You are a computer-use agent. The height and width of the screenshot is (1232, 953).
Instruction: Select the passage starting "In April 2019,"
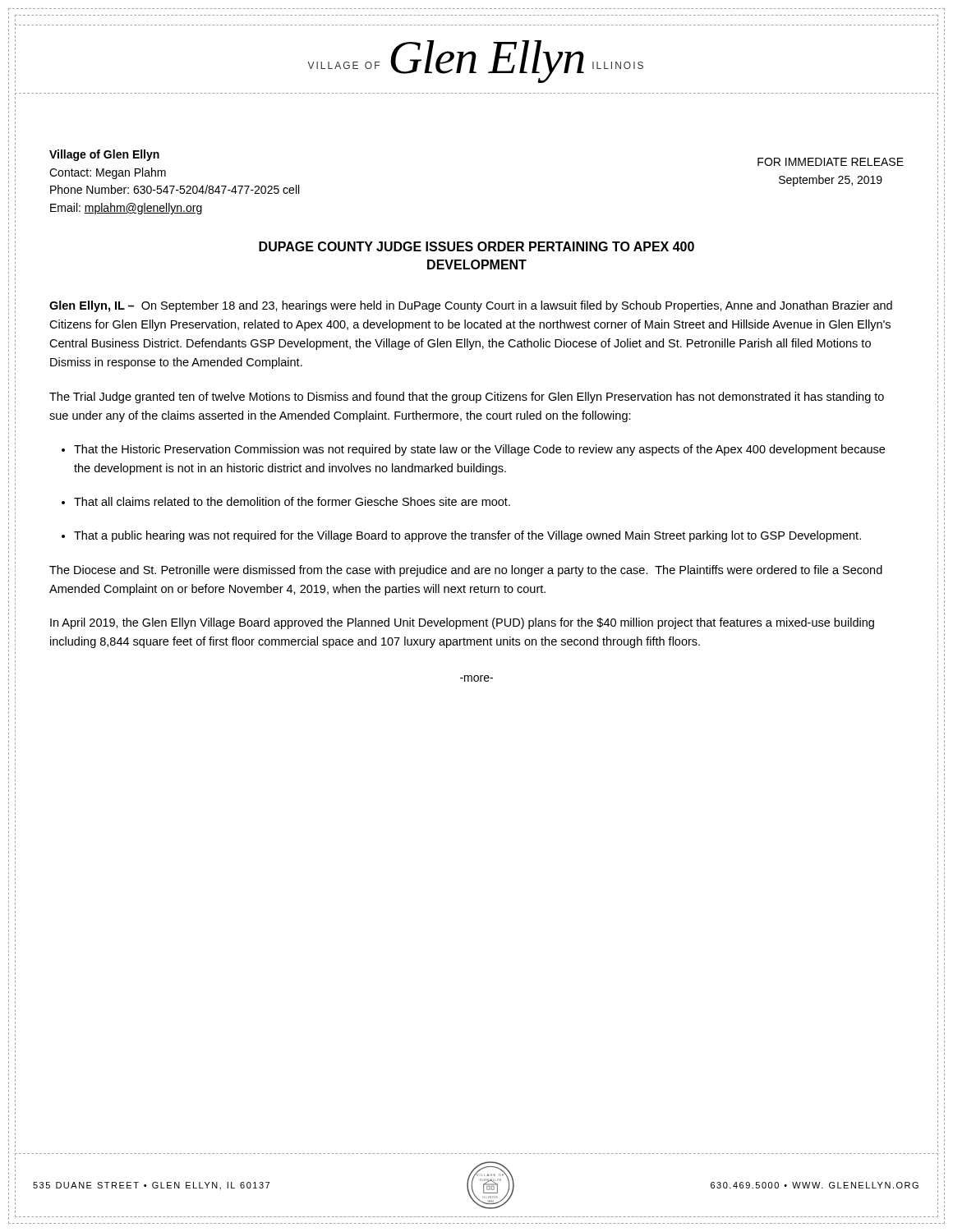pos(462,632)
